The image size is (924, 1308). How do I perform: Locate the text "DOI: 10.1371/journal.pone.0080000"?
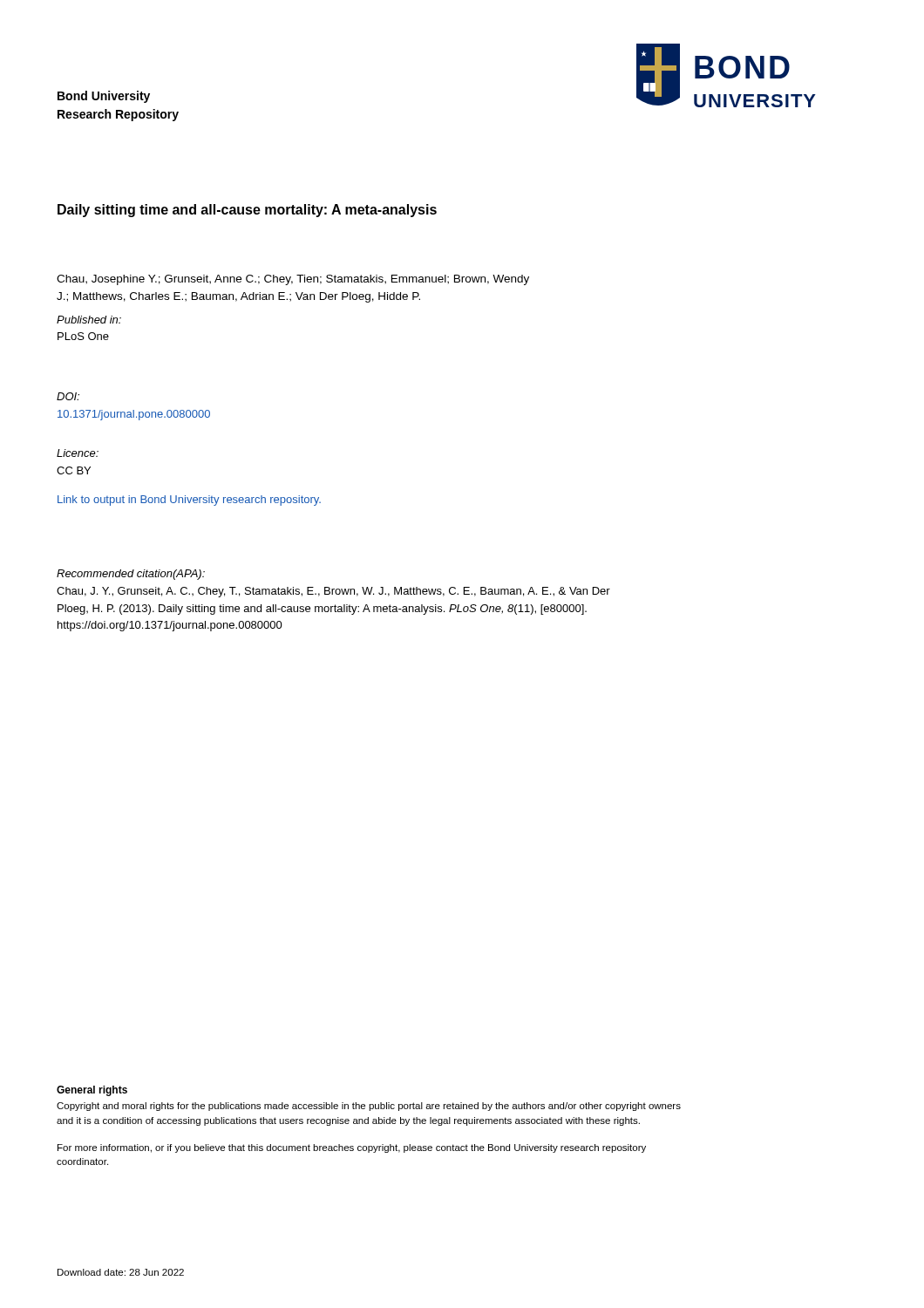pos(134,405)
